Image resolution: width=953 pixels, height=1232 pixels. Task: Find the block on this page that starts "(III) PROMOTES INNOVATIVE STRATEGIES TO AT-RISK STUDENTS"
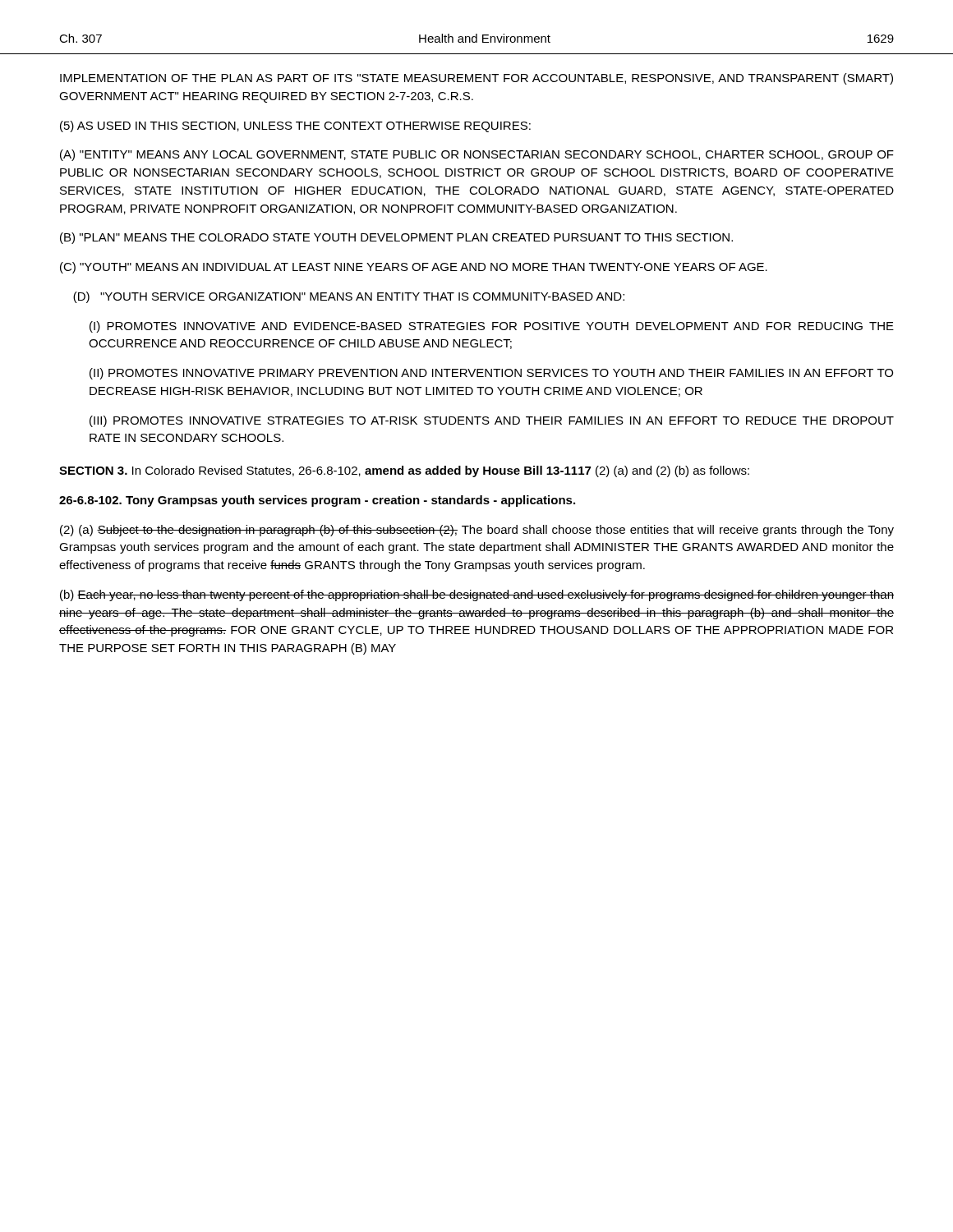coord(491,429)
